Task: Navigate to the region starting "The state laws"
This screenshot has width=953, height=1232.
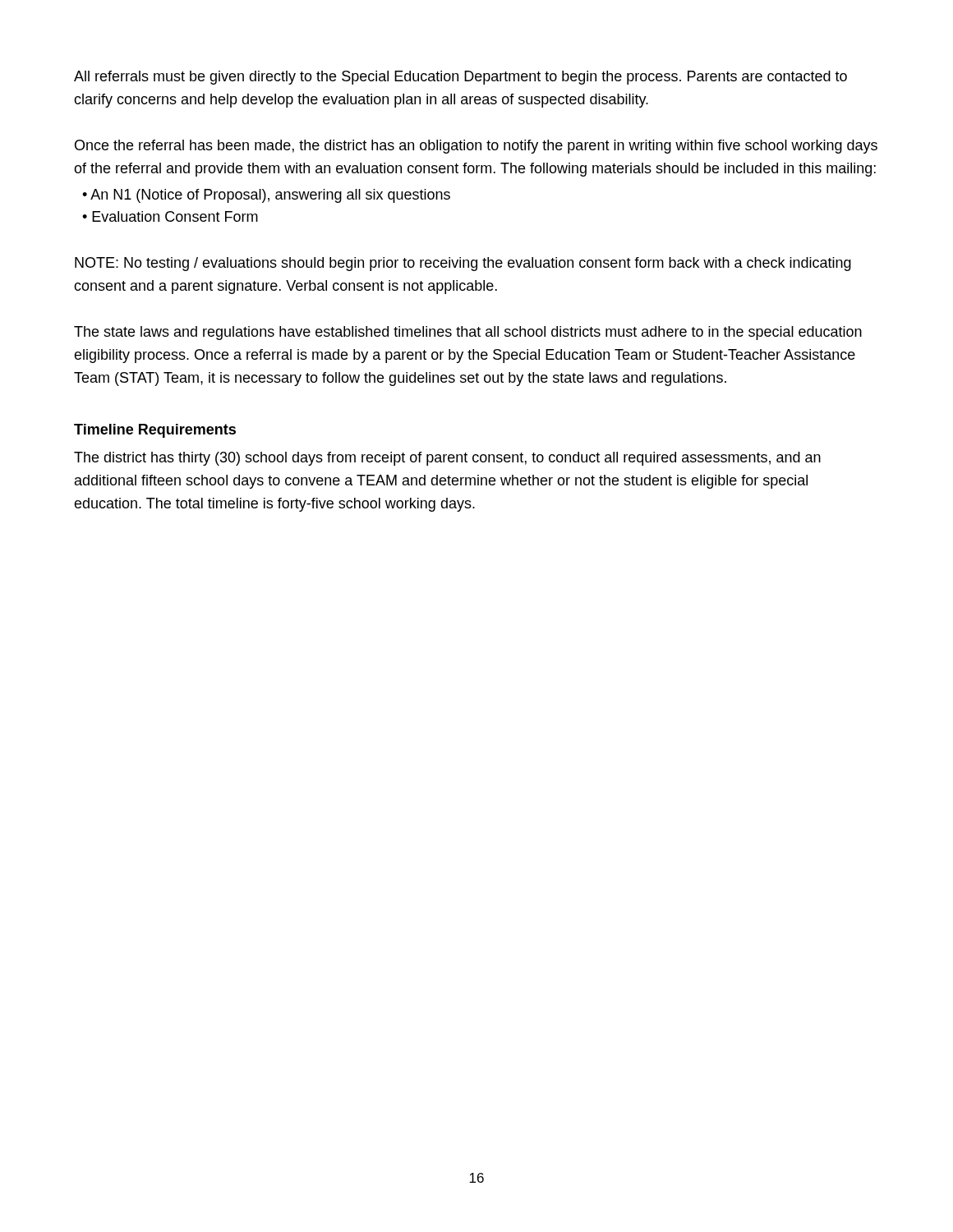Action: tap(468, 355)
